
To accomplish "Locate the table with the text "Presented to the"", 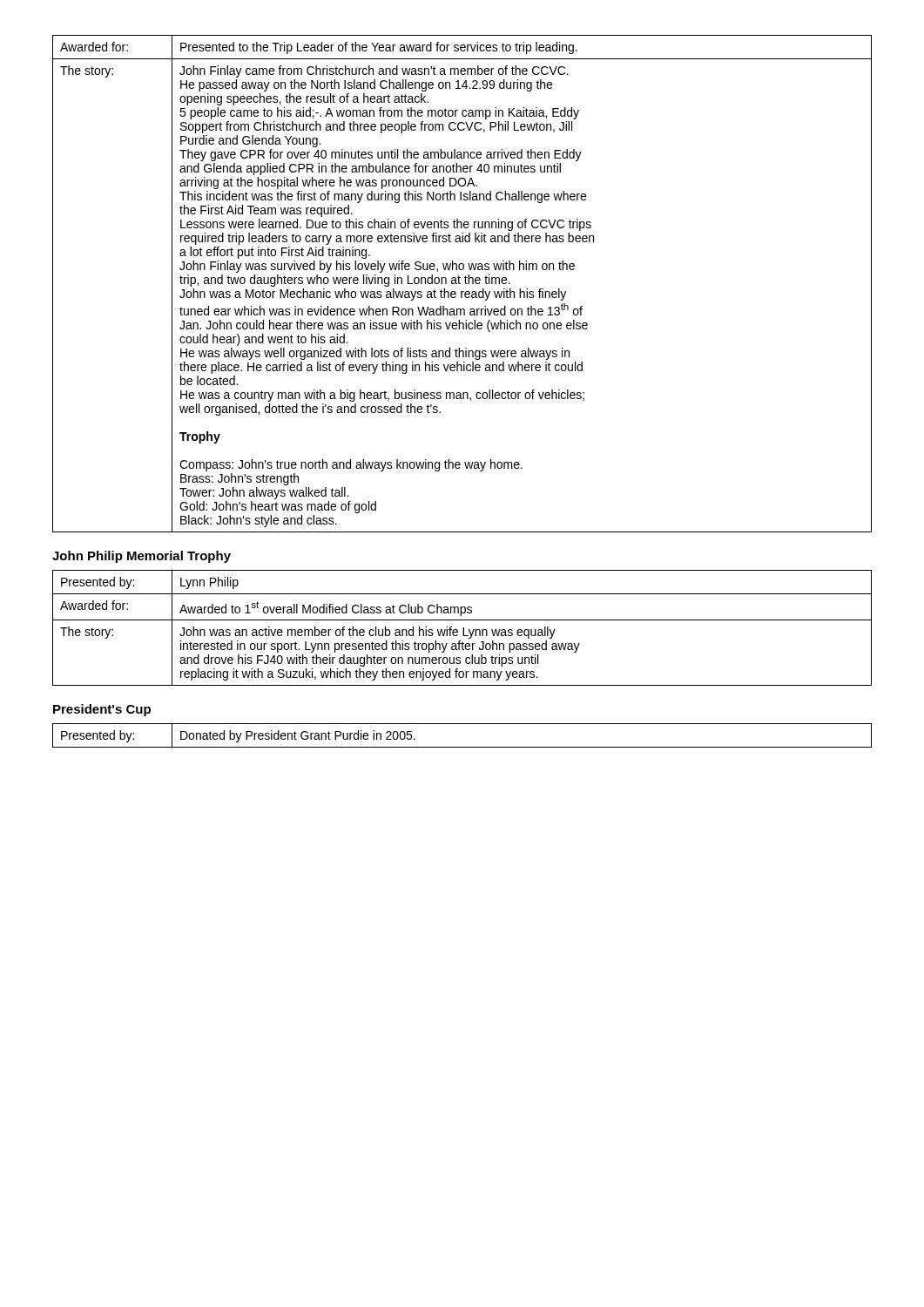I will click(462, 283).
